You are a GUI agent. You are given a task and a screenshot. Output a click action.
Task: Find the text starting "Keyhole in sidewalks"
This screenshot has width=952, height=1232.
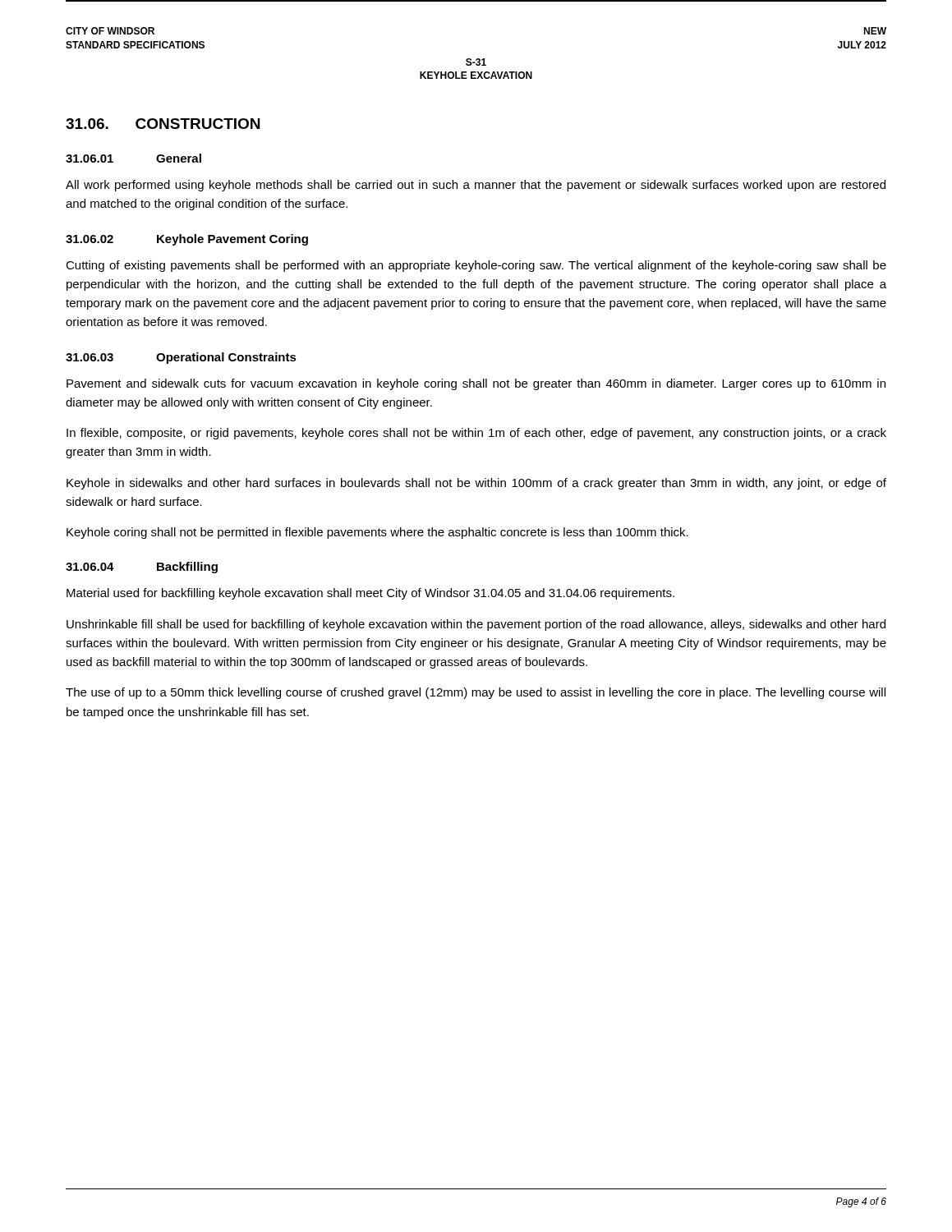point(476,492)
